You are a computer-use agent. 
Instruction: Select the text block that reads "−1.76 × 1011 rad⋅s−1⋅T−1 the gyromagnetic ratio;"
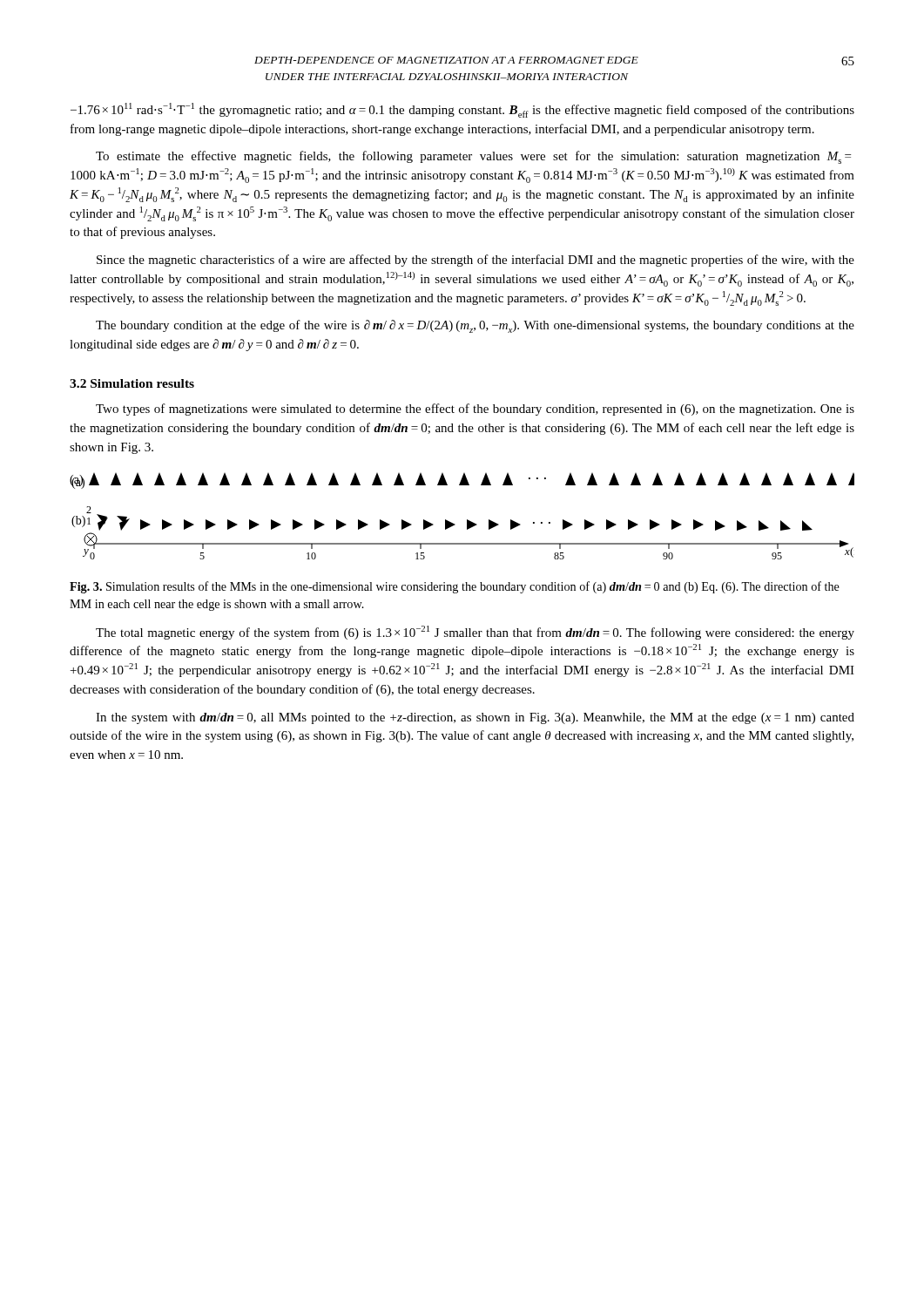point(462,120)
